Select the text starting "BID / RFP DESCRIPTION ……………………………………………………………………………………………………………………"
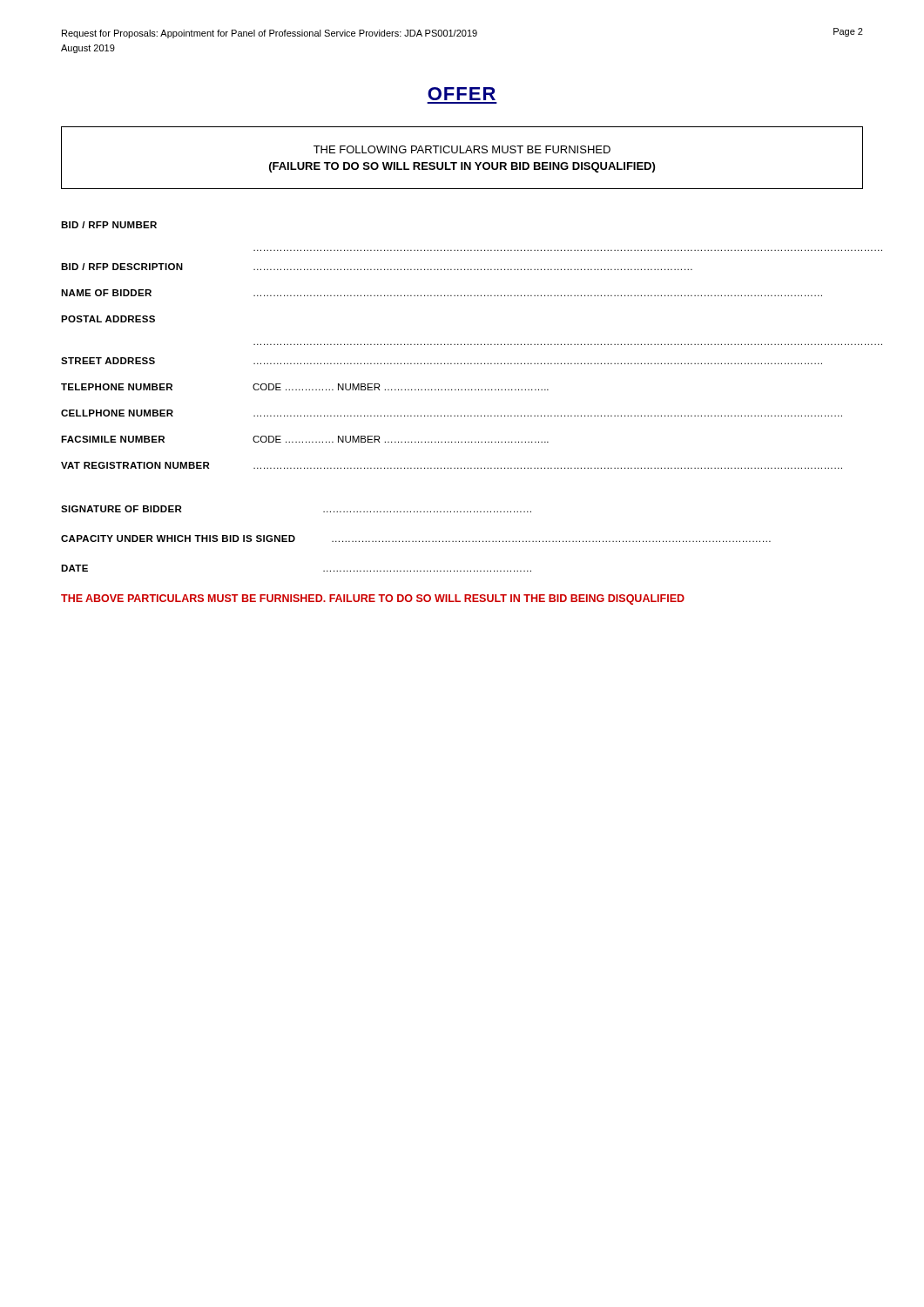Viewport: 924px width, 1307px height. tap(462, 266)
